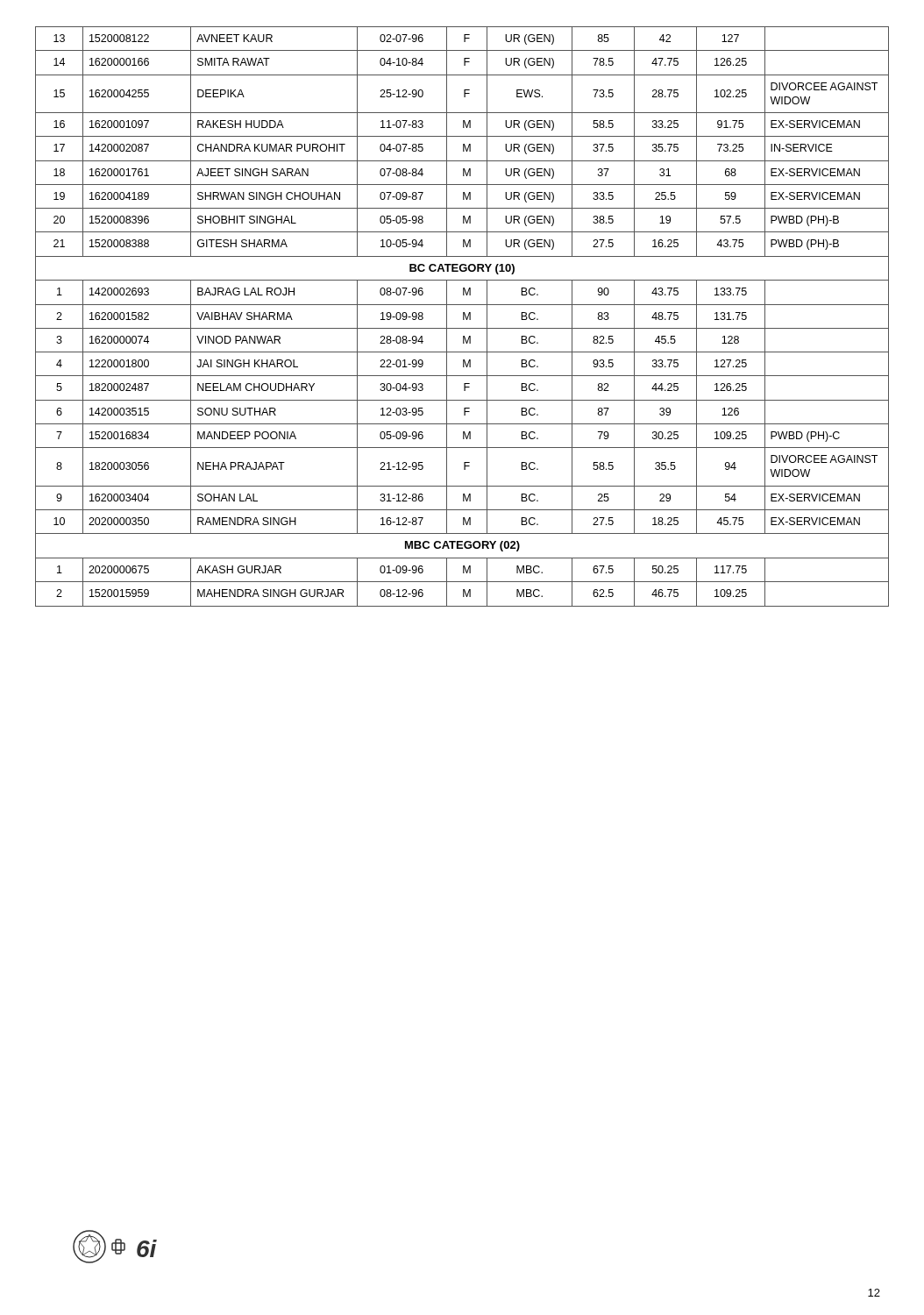The width and height of the screenshot is (924, 1315).
Task: Locate the table with the text "MANDEEP POONIA"
Action: click(x=462, y=316)
